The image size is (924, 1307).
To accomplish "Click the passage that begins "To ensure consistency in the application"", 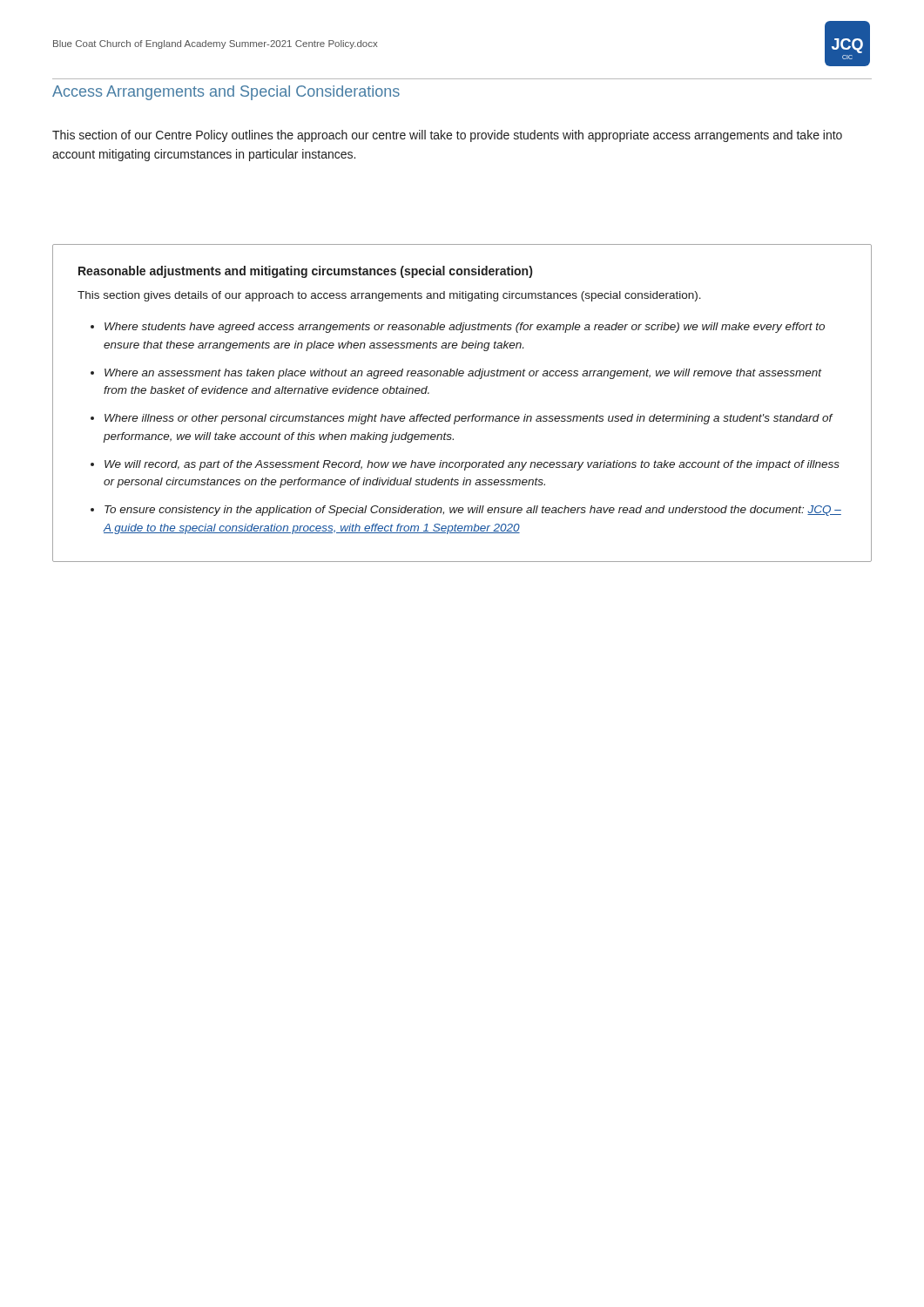I will coord(472,518).
